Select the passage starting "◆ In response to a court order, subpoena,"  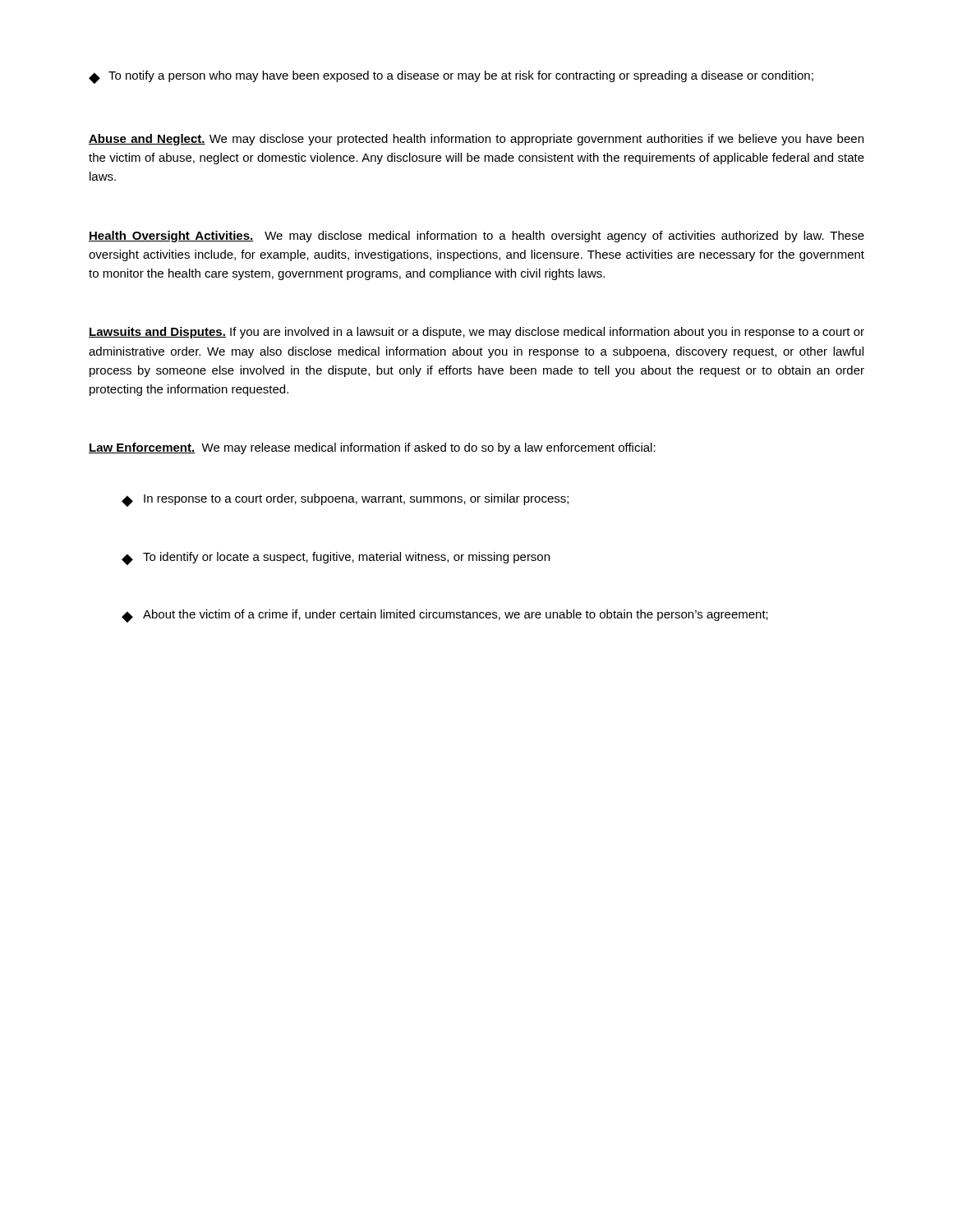coord(346,500)
